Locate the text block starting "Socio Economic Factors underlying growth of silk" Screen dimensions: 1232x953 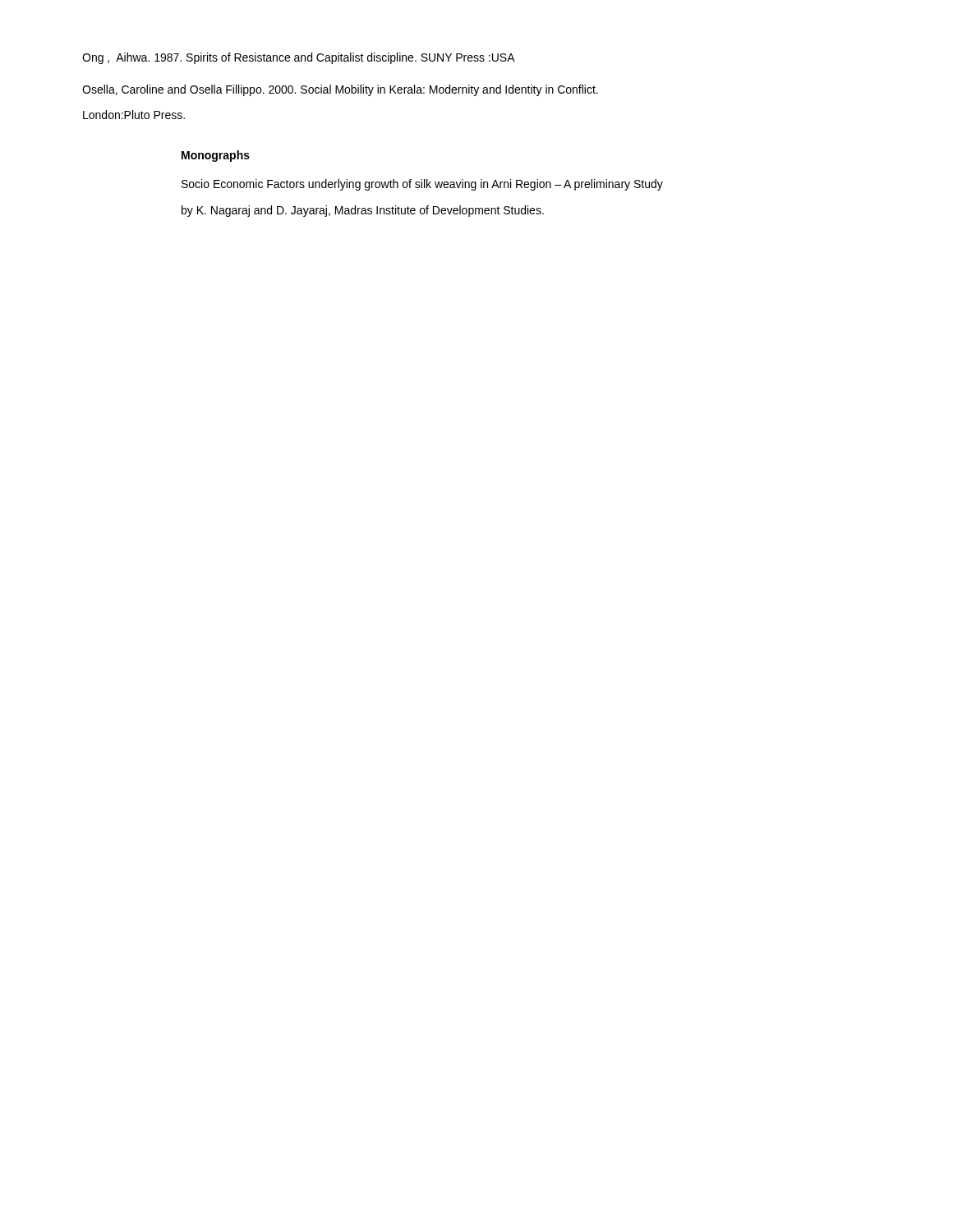click(x=422, y=184)
